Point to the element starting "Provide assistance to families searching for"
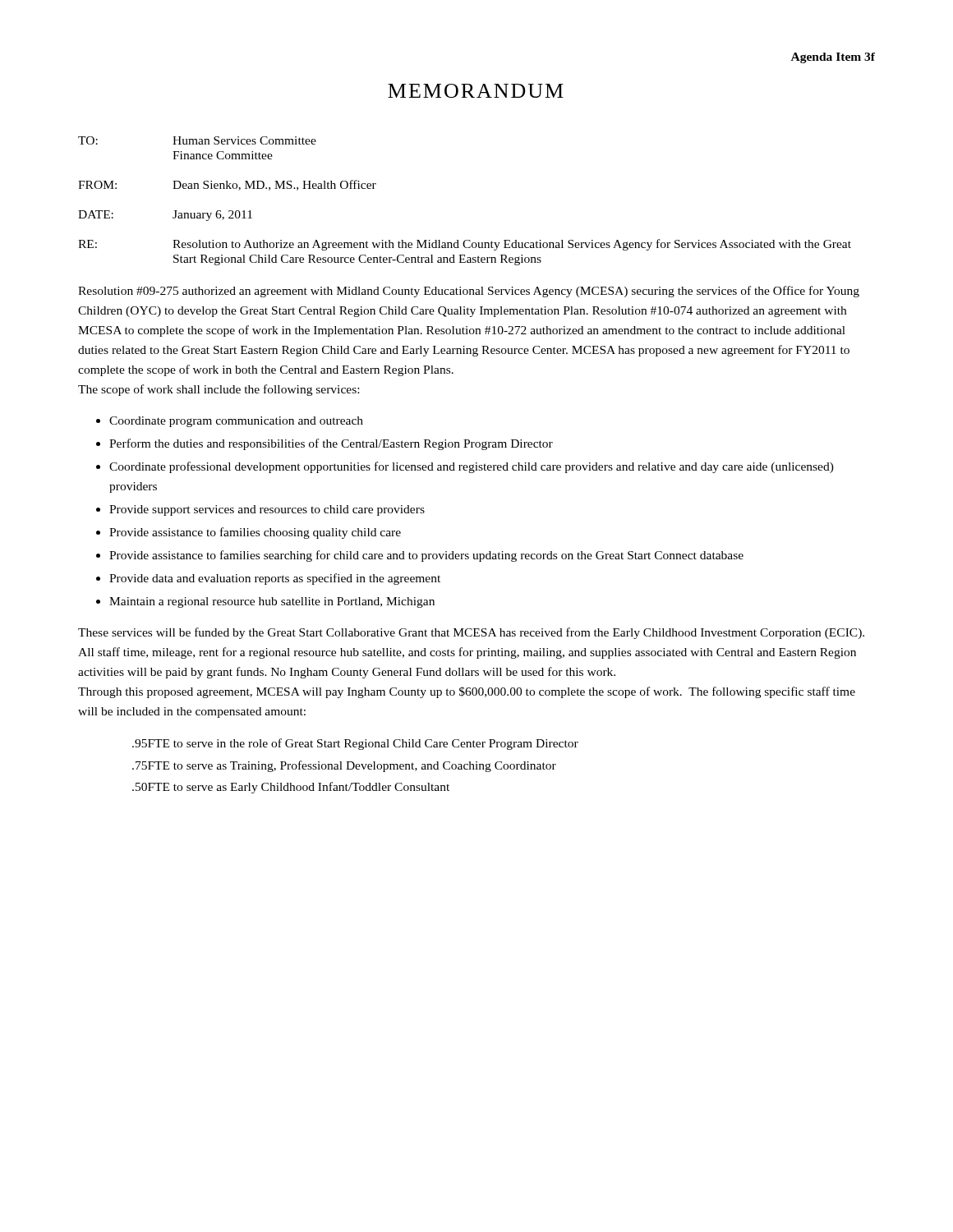Screen dimensions: 1232x953 pos(426,555)
